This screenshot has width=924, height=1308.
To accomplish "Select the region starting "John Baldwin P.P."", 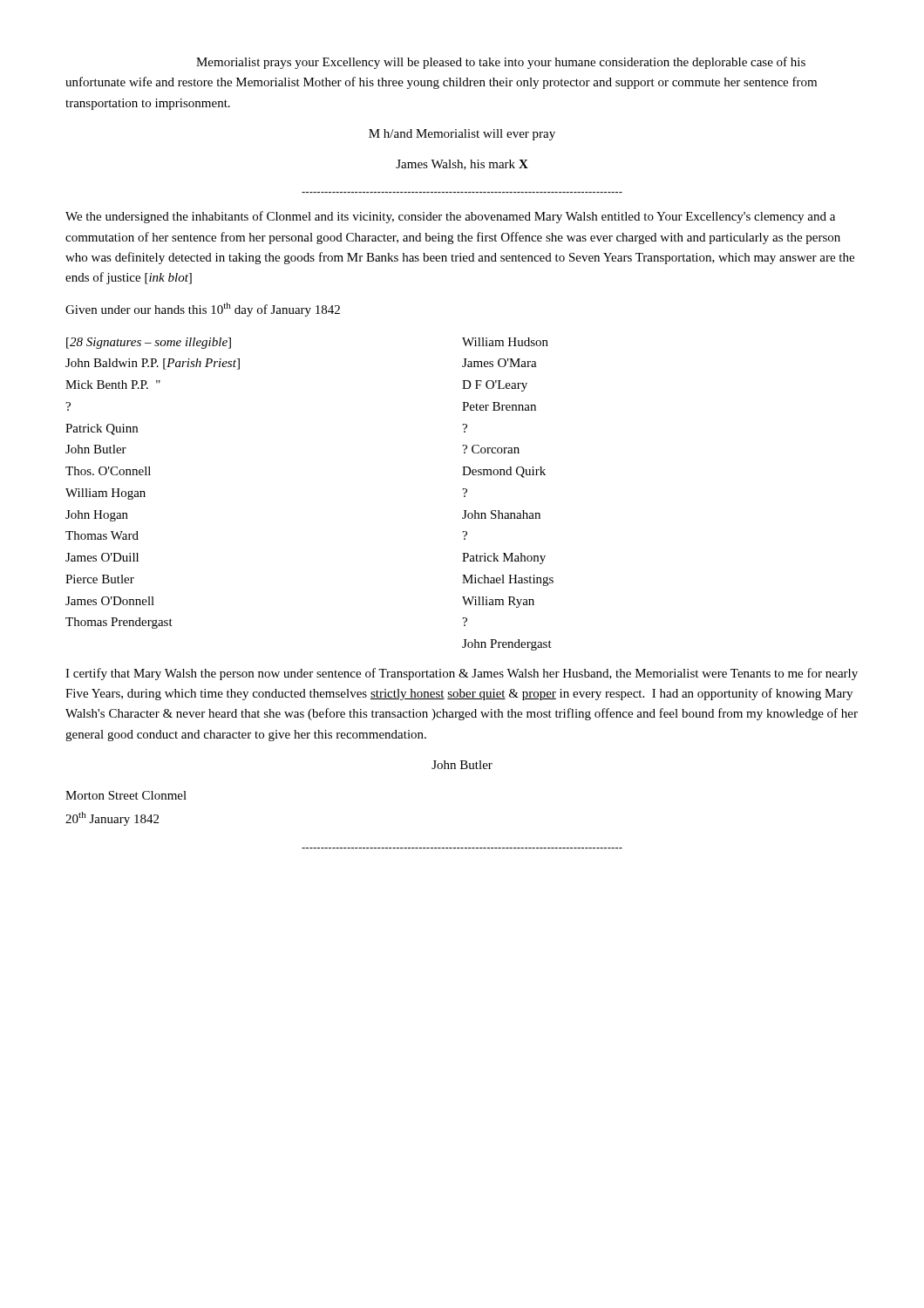I will pos(153,363).
